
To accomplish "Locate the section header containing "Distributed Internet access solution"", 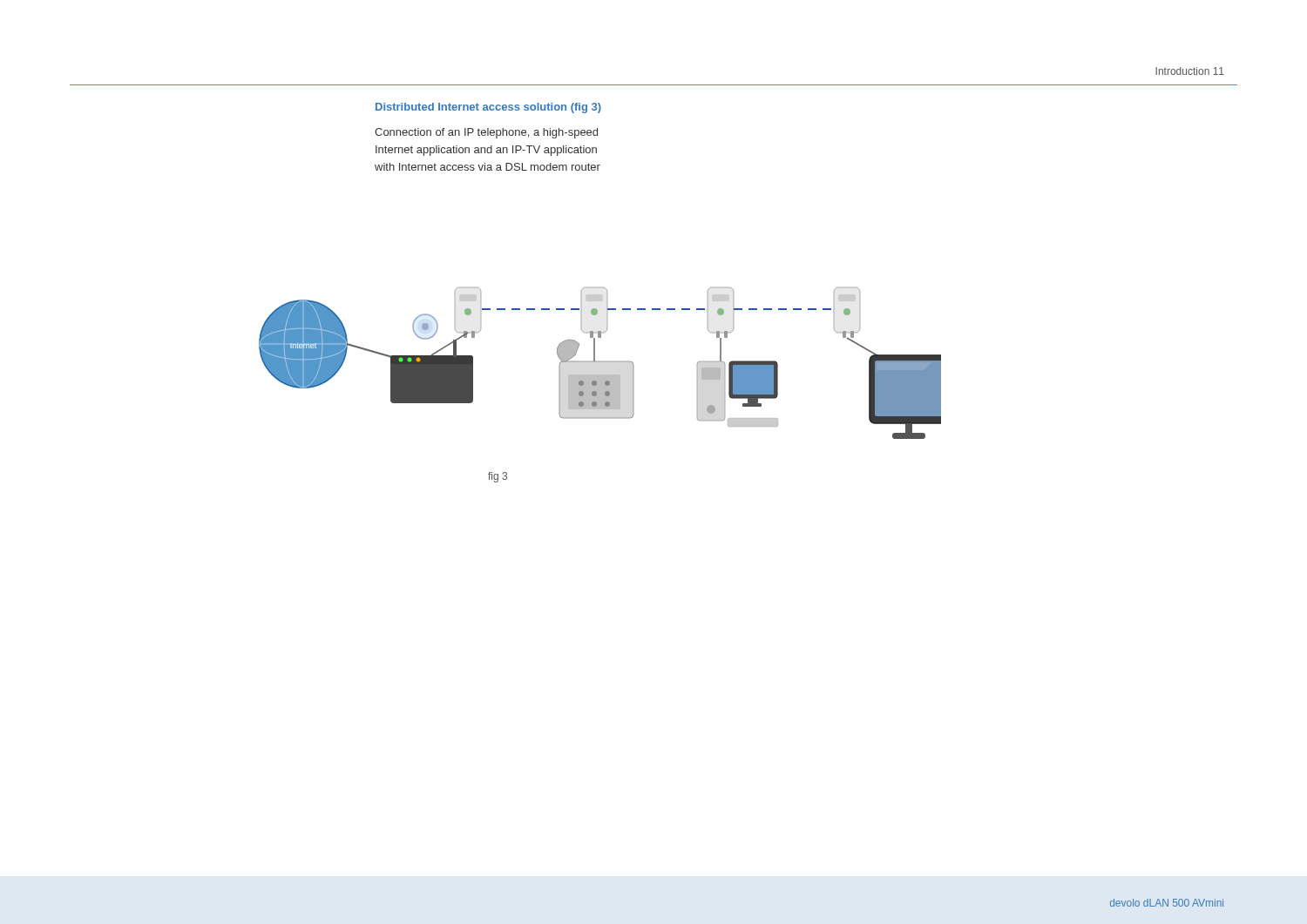I will [488, 107].
